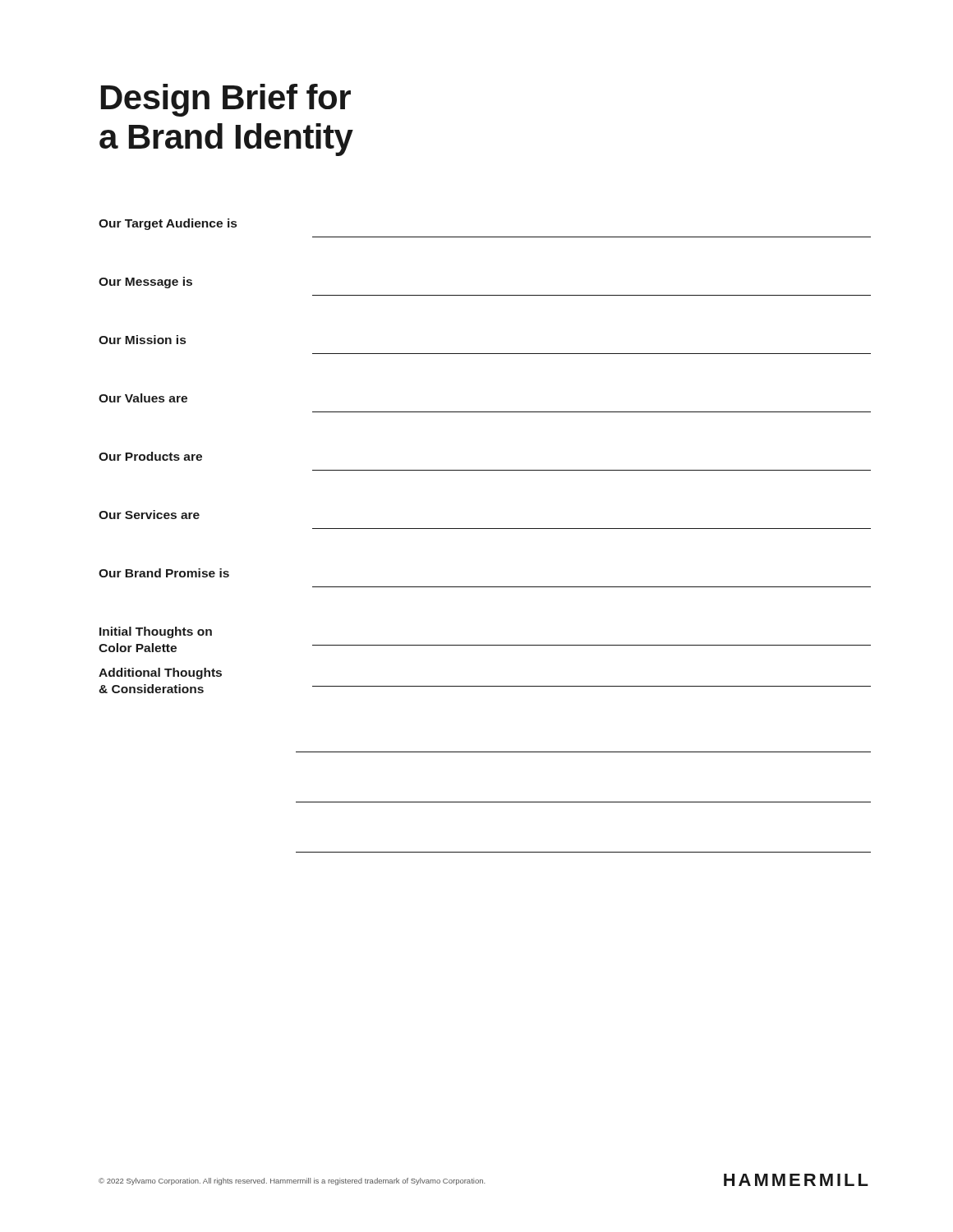Point to the block beginning "Our Target Audience"
This screenshot has width=953, height=1232.
point(485,226)
